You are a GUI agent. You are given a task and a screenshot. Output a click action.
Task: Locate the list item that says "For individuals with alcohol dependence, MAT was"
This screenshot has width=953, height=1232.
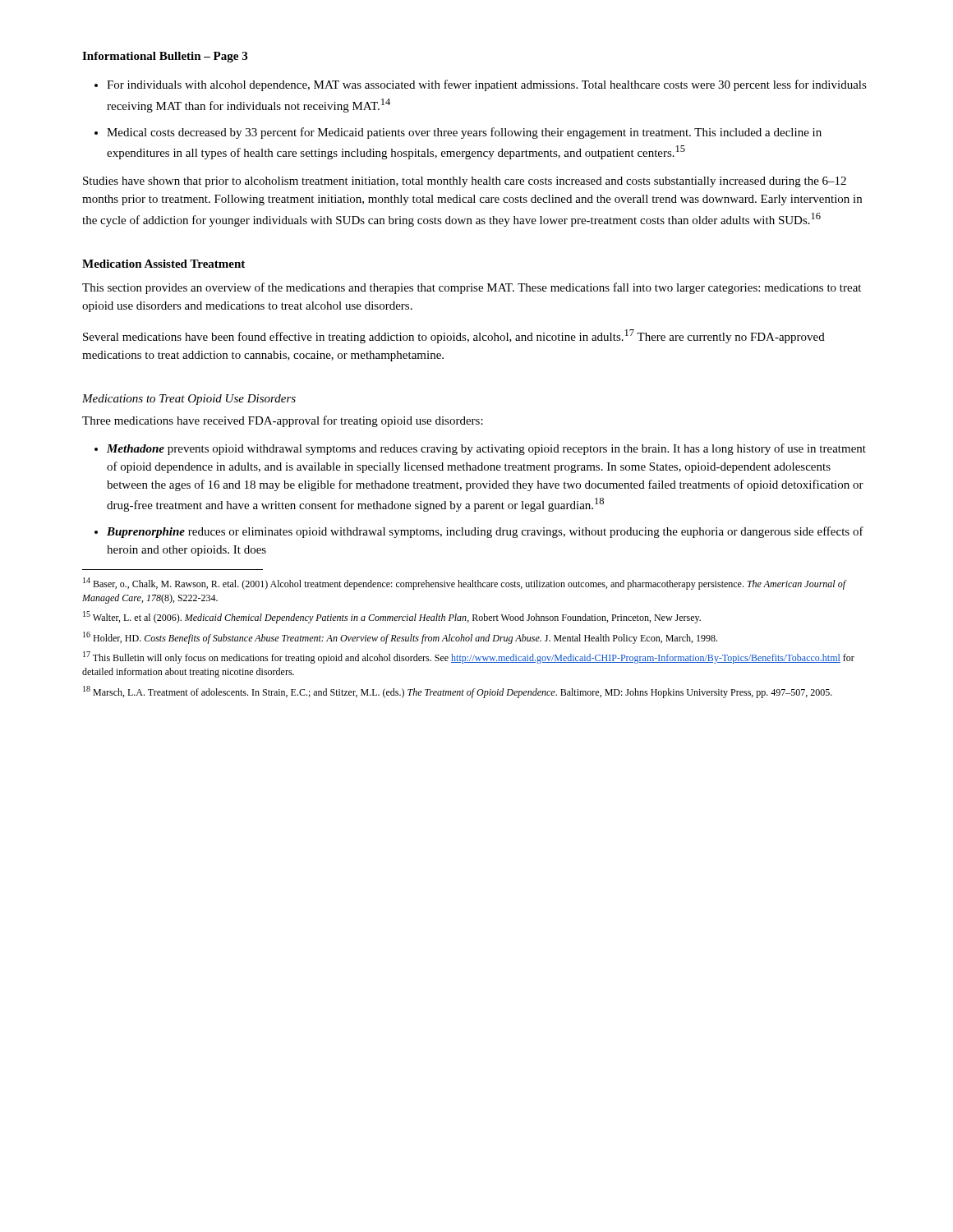point(489,96)
